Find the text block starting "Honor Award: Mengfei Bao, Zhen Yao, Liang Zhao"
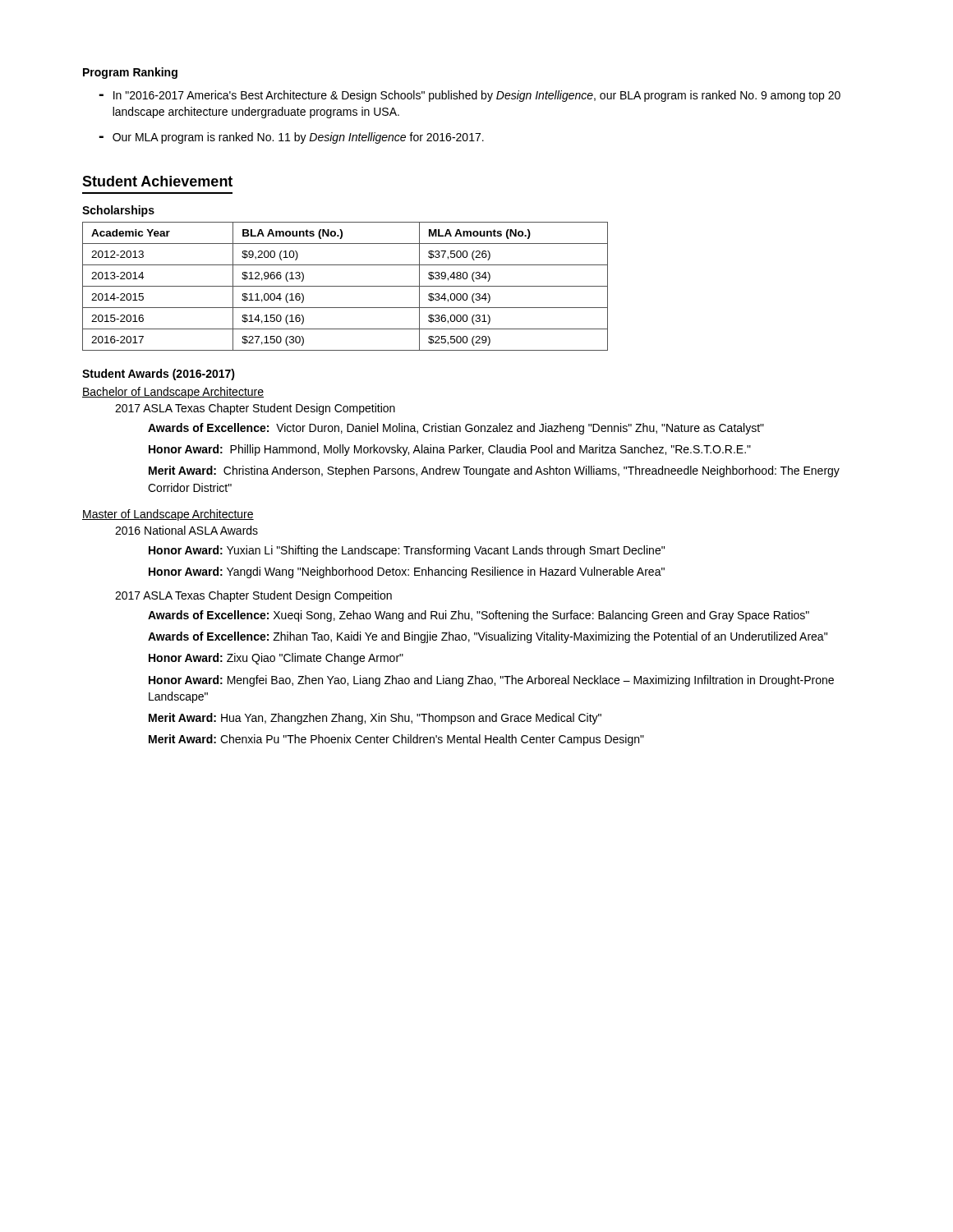This screenshot has height=1232, width=953. (491, 688)
